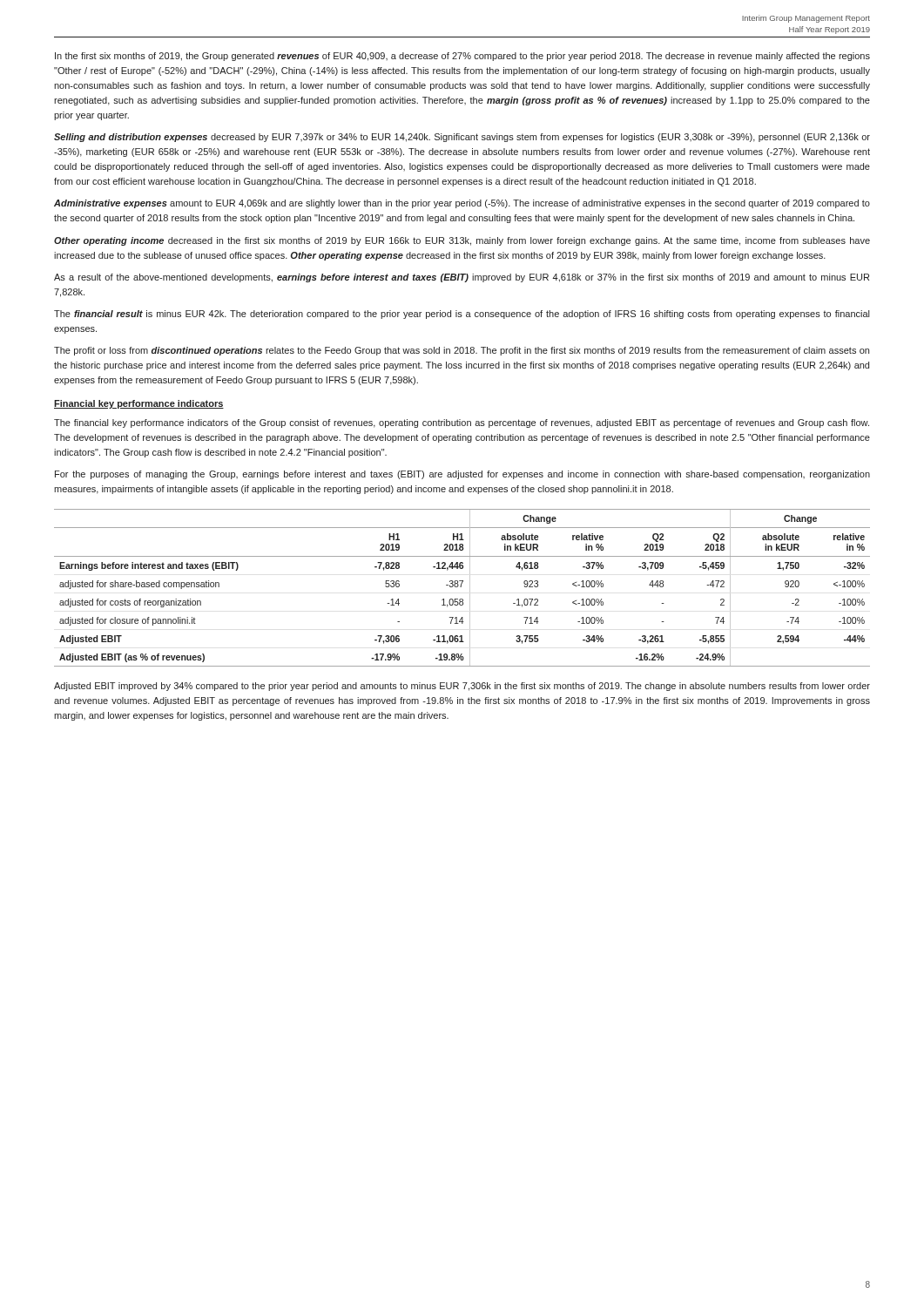Where is the passage that starts "Selling and distribution expenses decreased by EUR"?
Viewport: 924px width, 1307px height.
(x=462, y=160)
